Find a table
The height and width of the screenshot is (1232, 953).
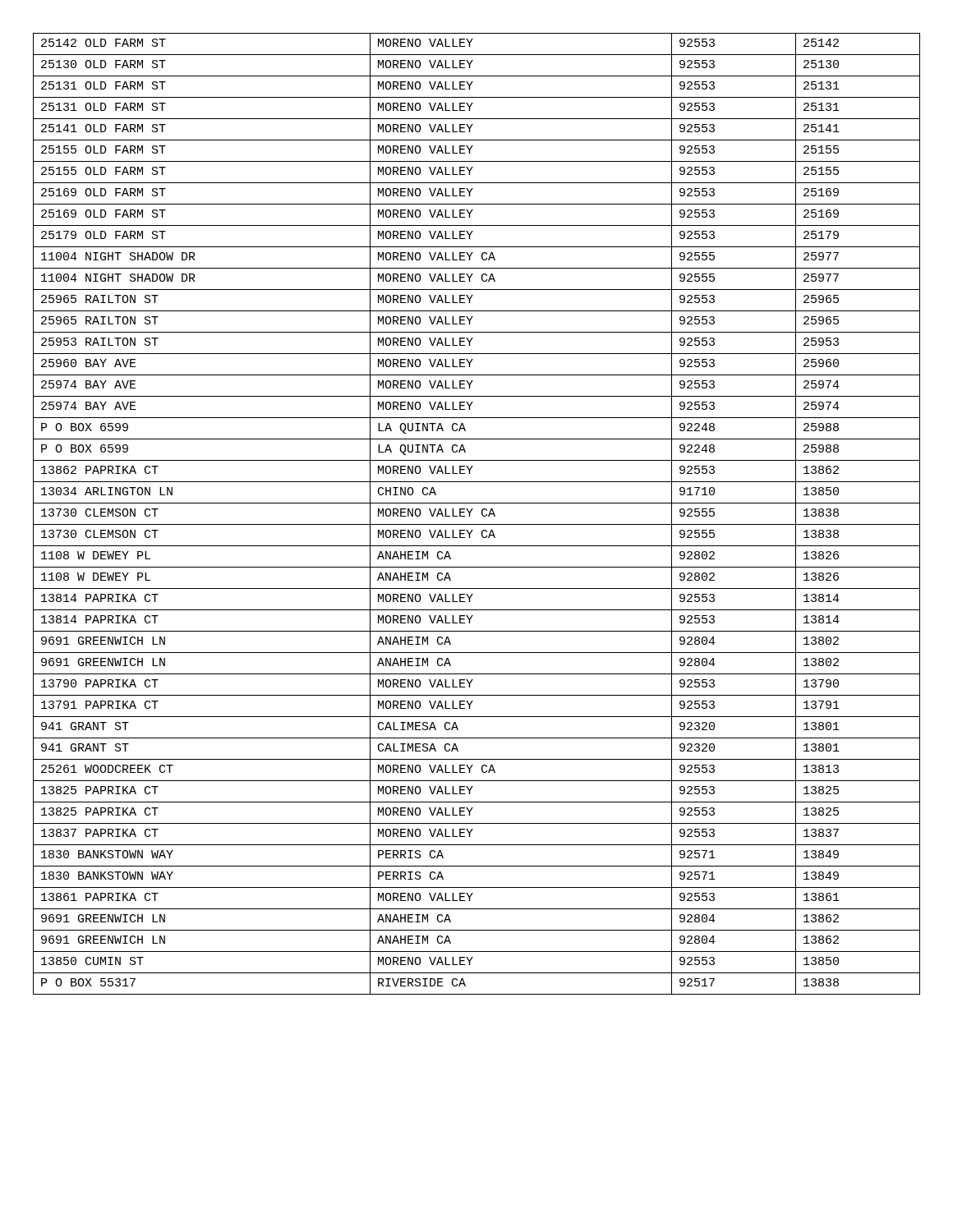pos(476,514)
